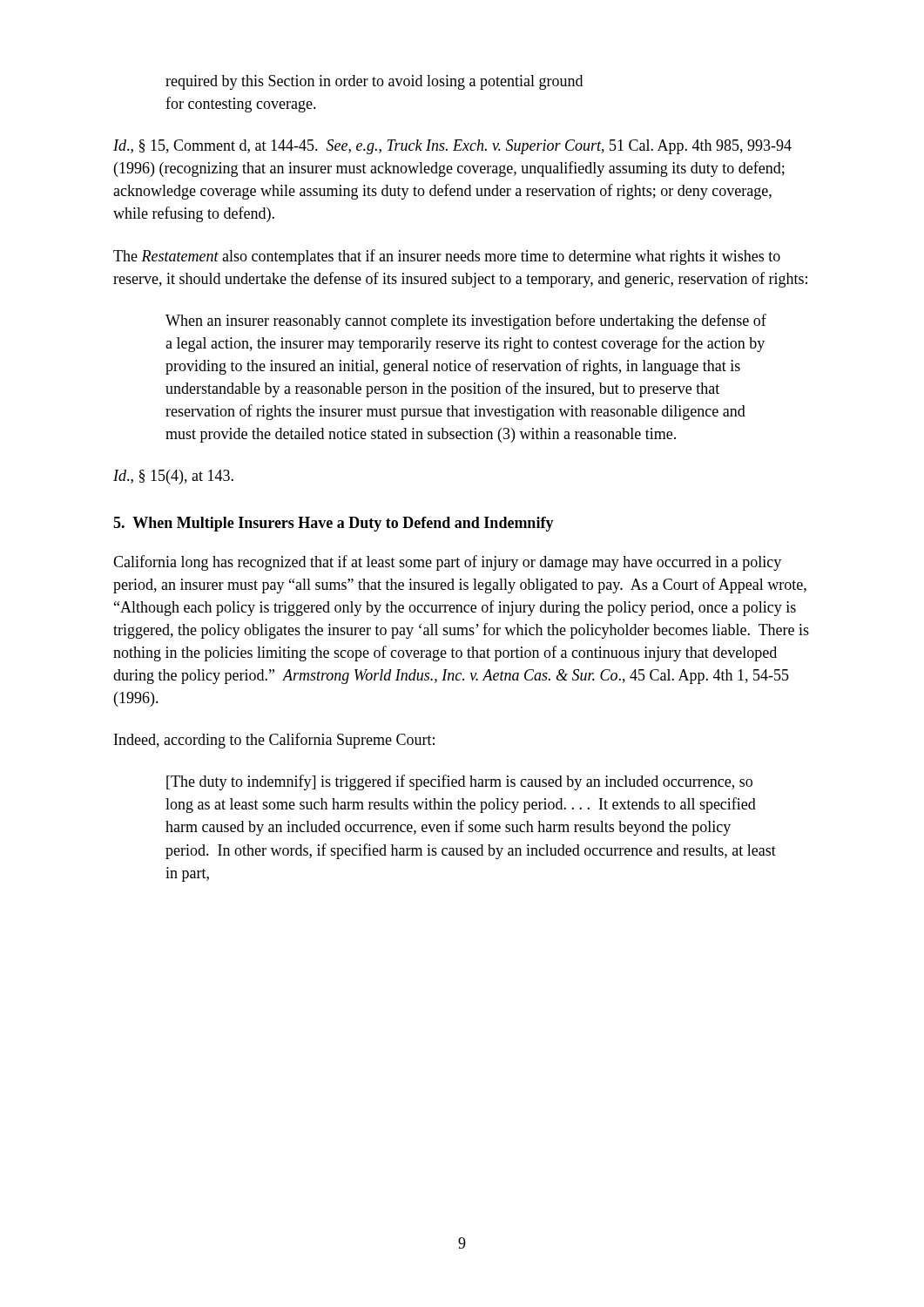Screen dimensions: 1307x924
Task: Point to the block beginning "[The duty to indemnify]"
Action: (x=471, y=827)
